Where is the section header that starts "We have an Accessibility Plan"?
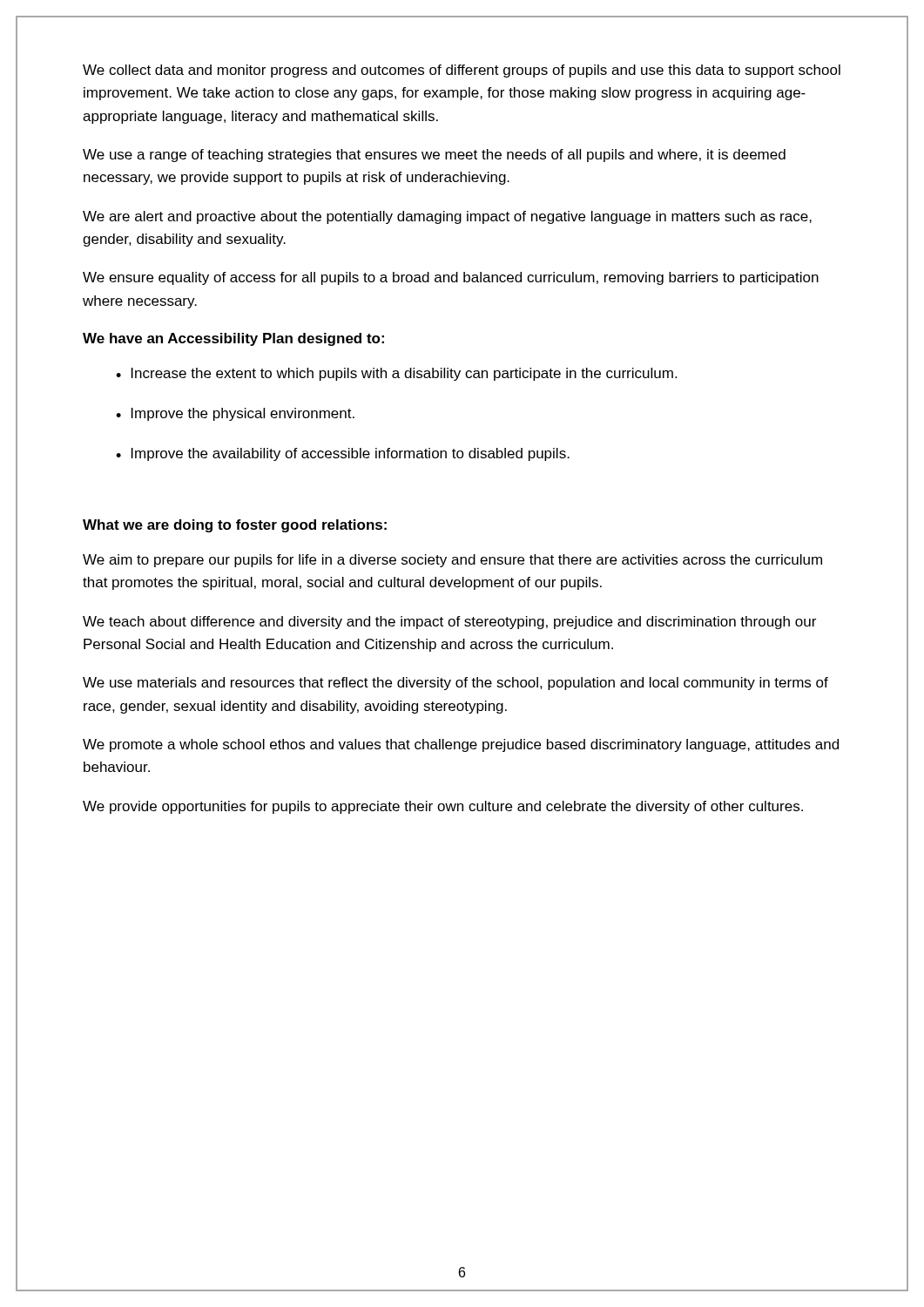 click(234, 339)
